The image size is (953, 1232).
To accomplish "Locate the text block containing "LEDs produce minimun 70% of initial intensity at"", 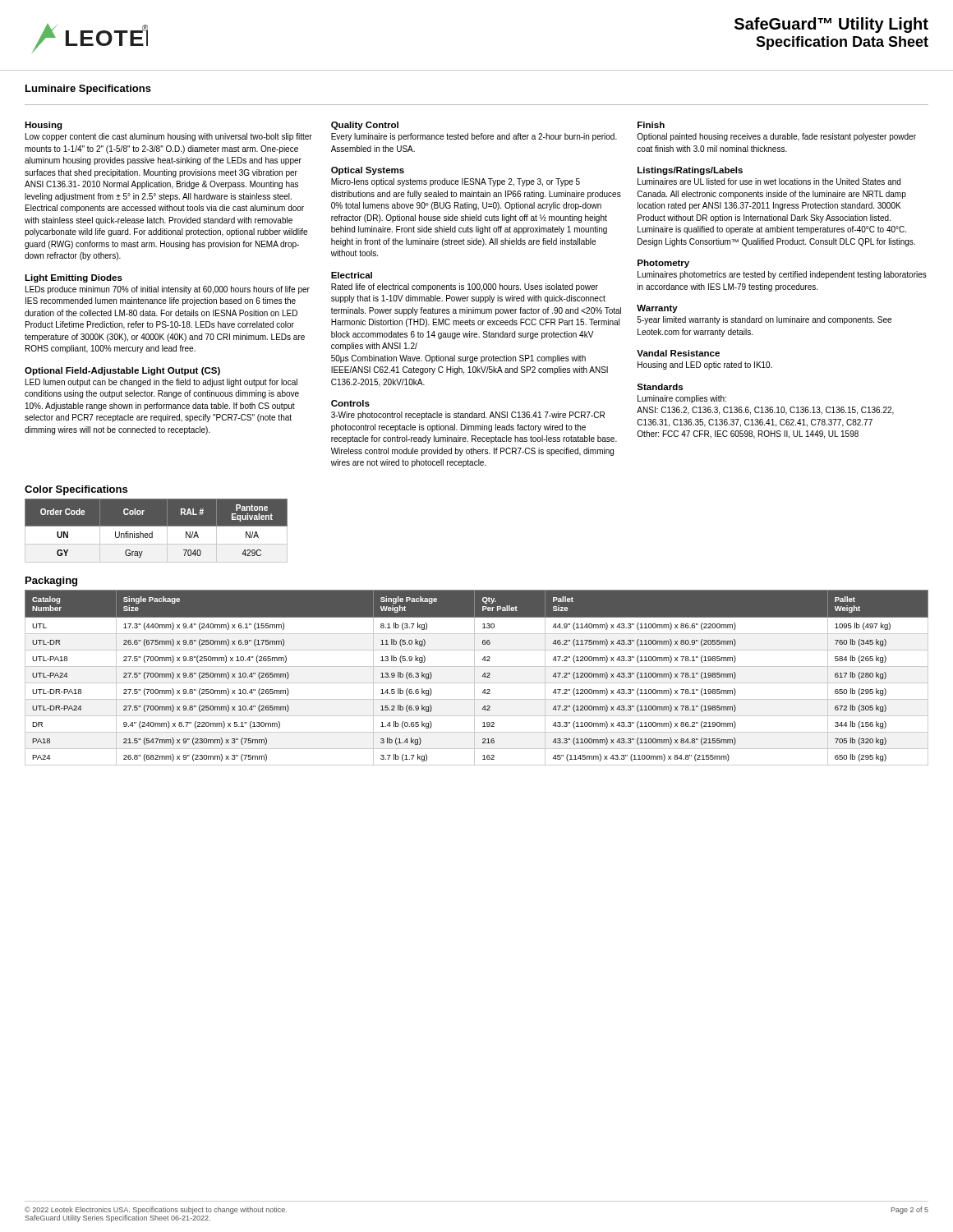I will point(167,319).
